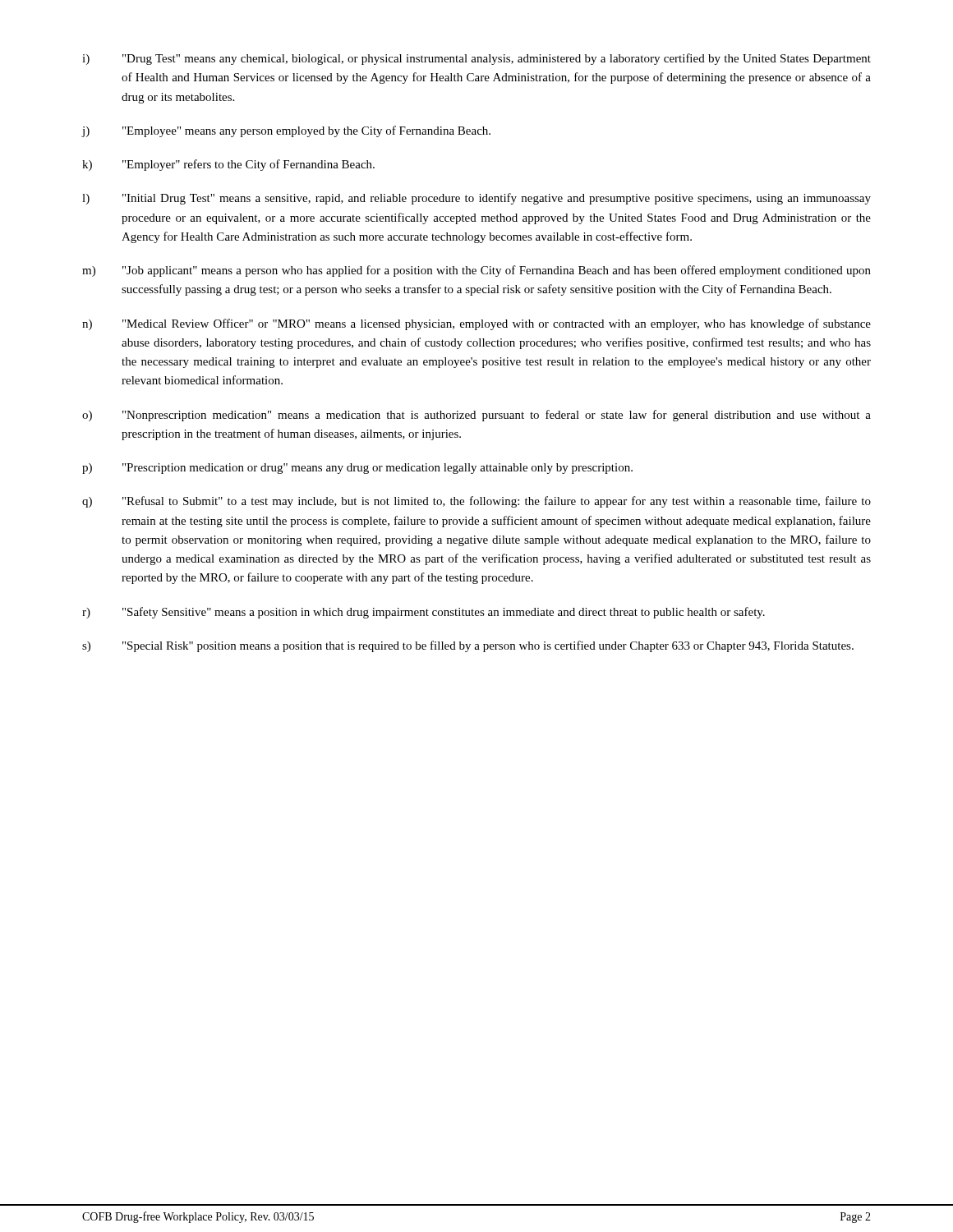Select the text starting "l) "Initial Drug Test" means"

coord(476,218)
